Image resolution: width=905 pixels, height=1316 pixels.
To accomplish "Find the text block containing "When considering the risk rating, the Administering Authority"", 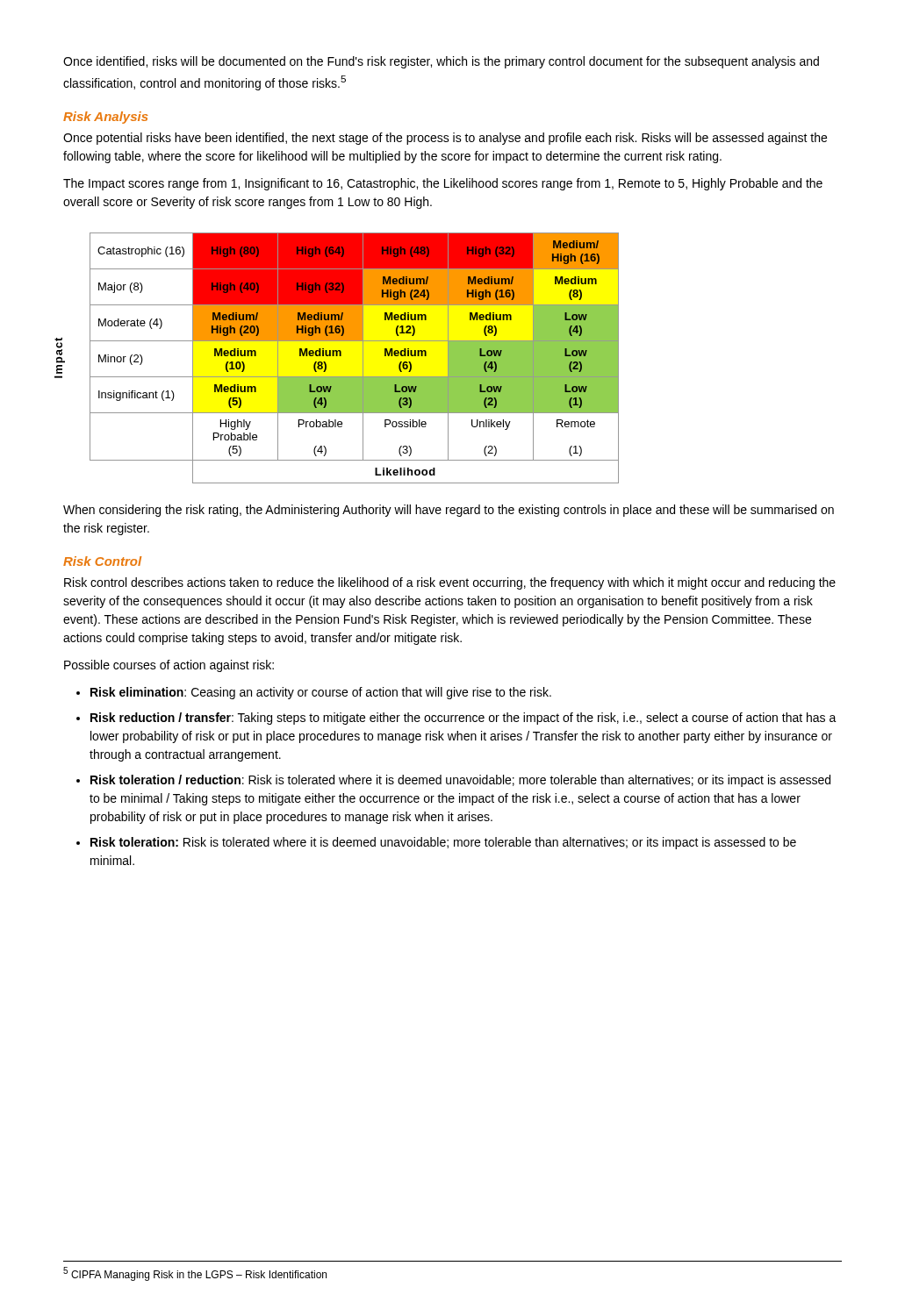I will (449, 519).
